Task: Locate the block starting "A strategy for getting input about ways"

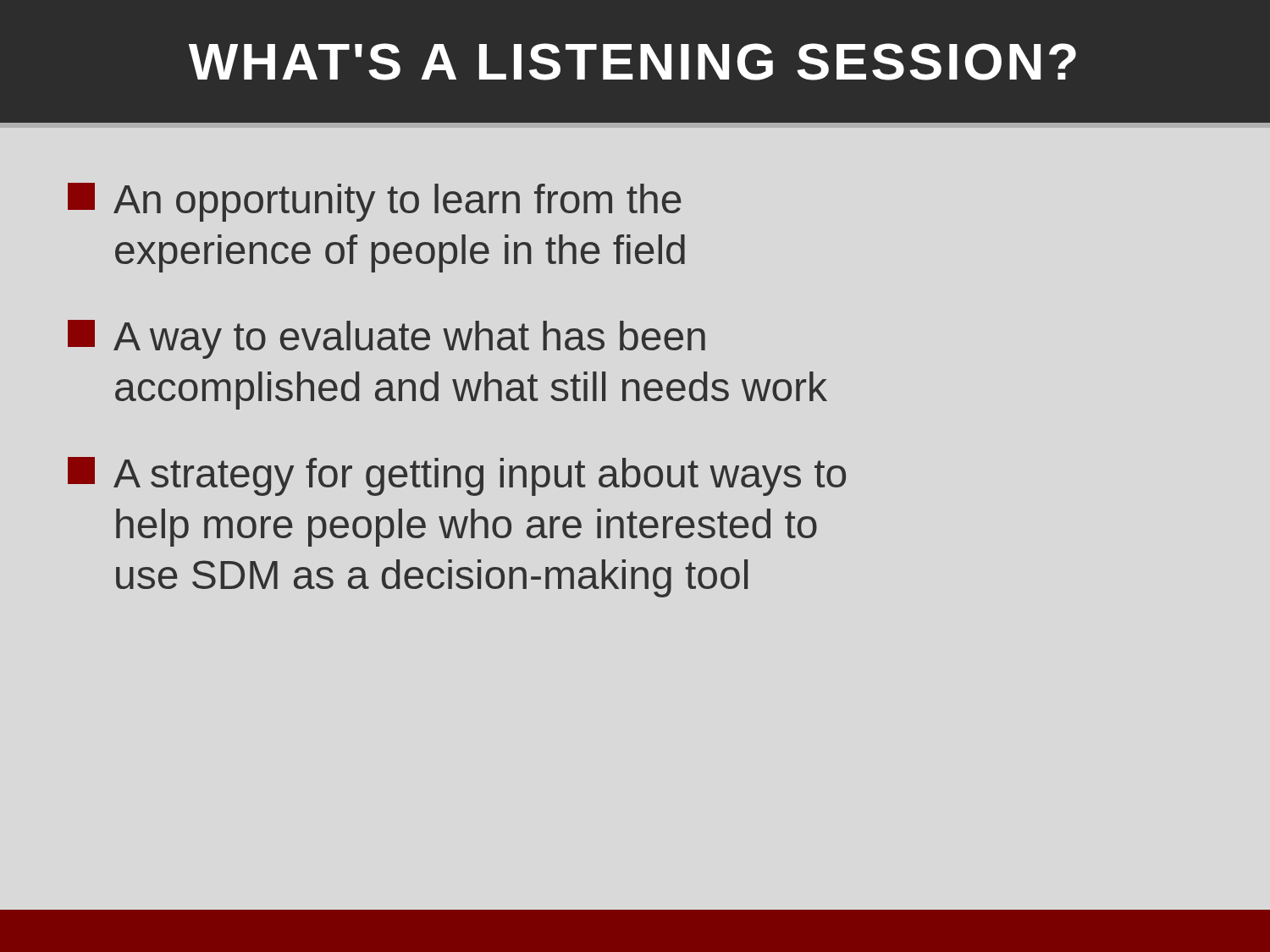Action: tap(458, 525)
